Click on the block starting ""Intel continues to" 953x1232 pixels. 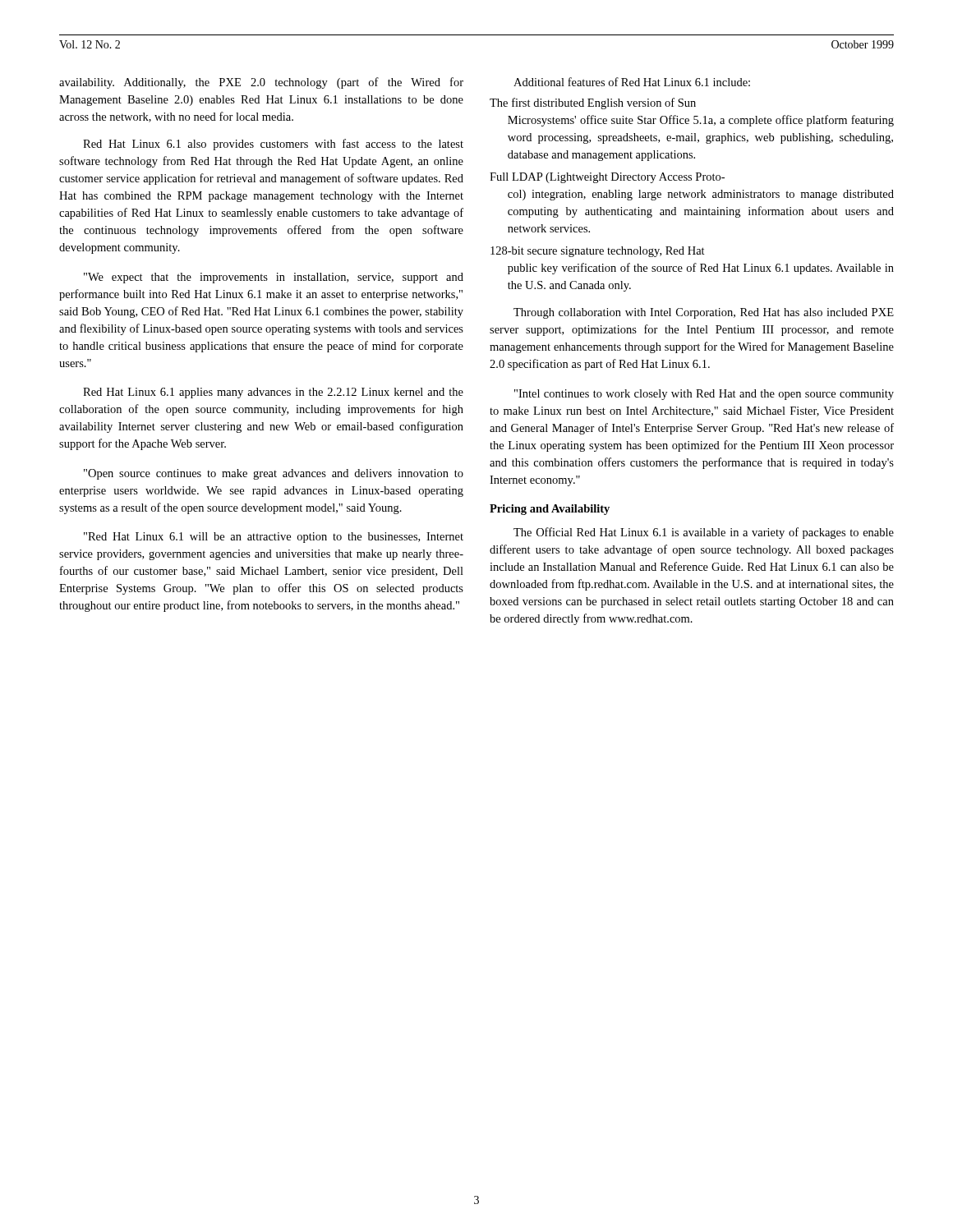pos(692,437)
